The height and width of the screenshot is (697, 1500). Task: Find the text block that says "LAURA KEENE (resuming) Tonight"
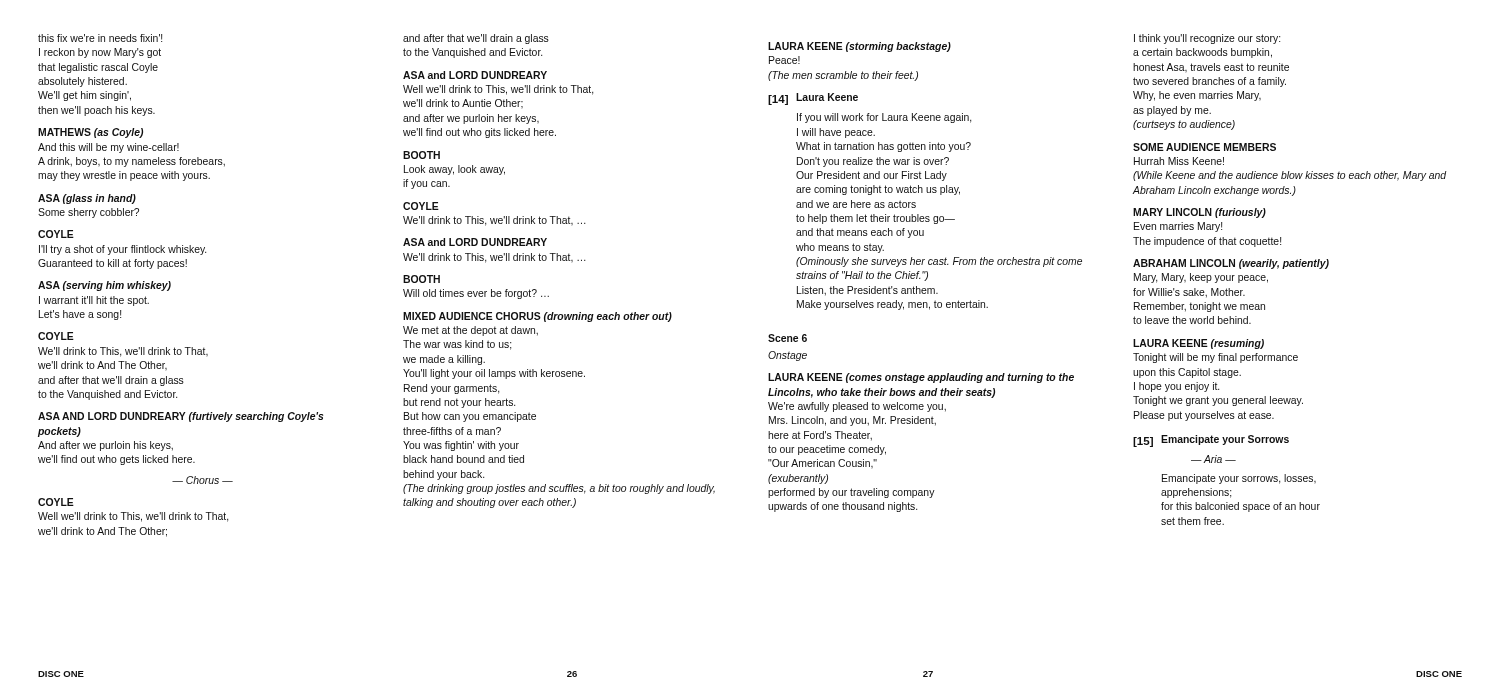(1198, 344)
